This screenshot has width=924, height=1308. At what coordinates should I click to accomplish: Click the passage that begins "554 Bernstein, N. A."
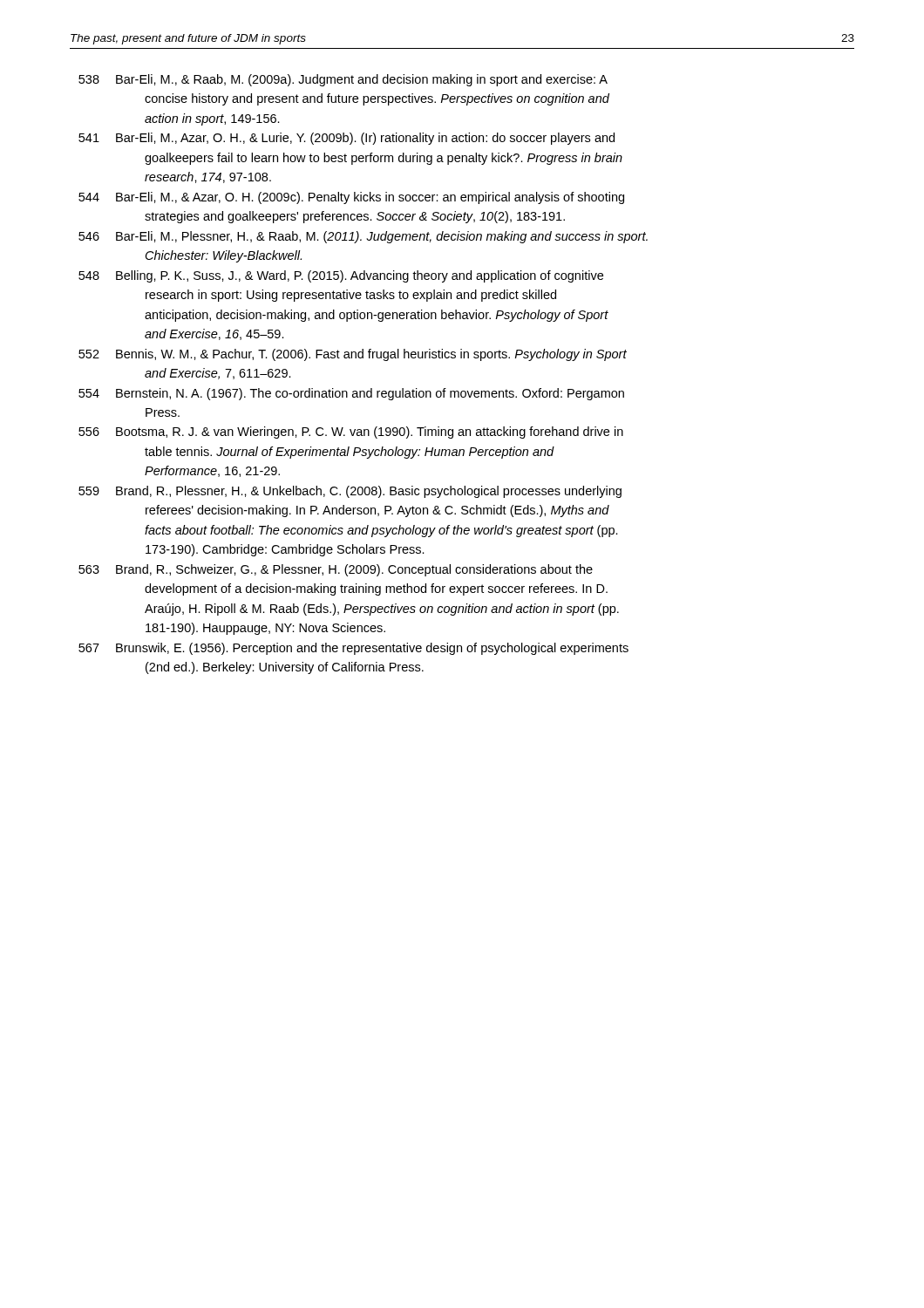point(462,403)
